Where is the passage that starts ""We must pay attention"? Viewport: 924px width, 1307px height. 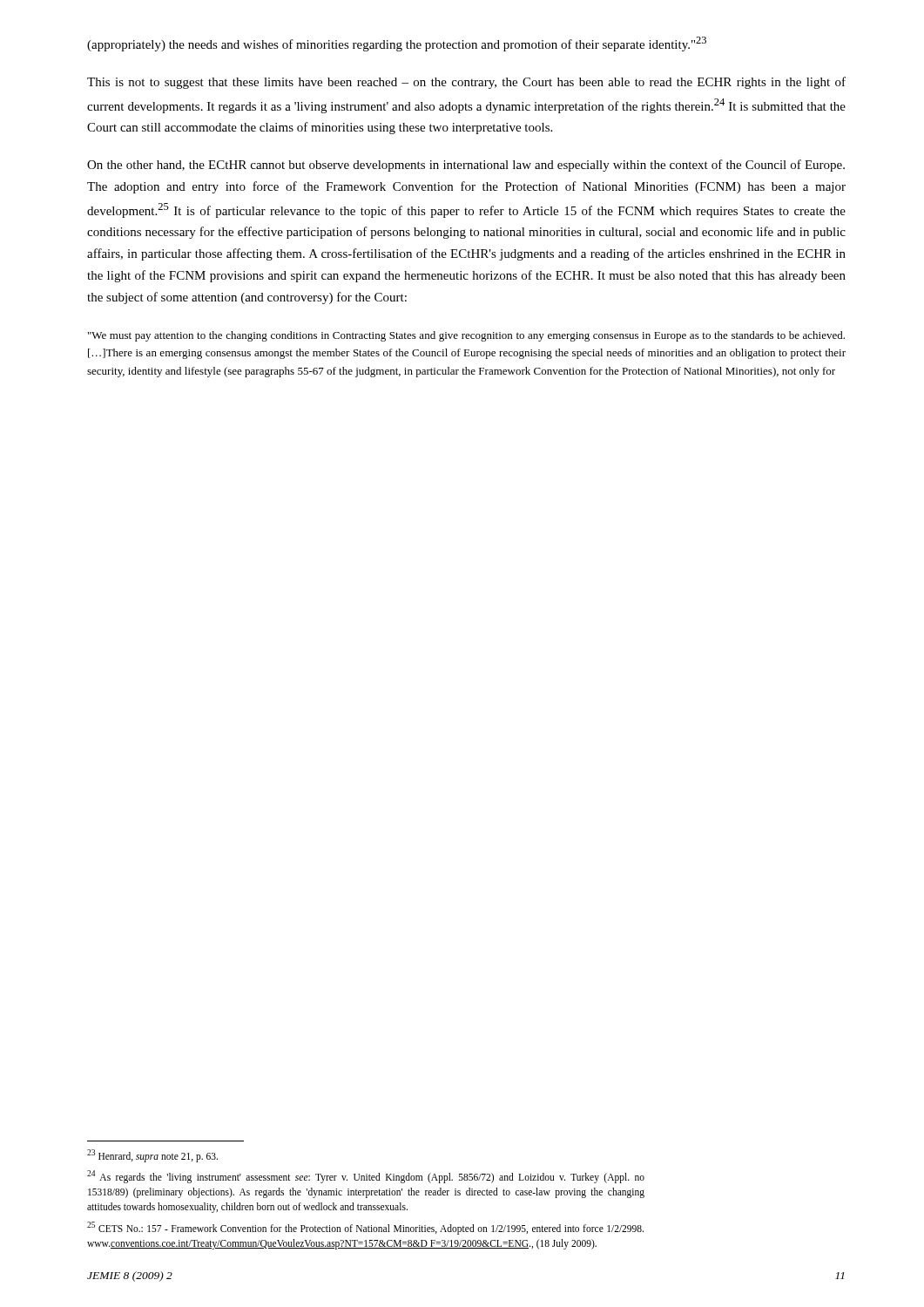(466, 353)
